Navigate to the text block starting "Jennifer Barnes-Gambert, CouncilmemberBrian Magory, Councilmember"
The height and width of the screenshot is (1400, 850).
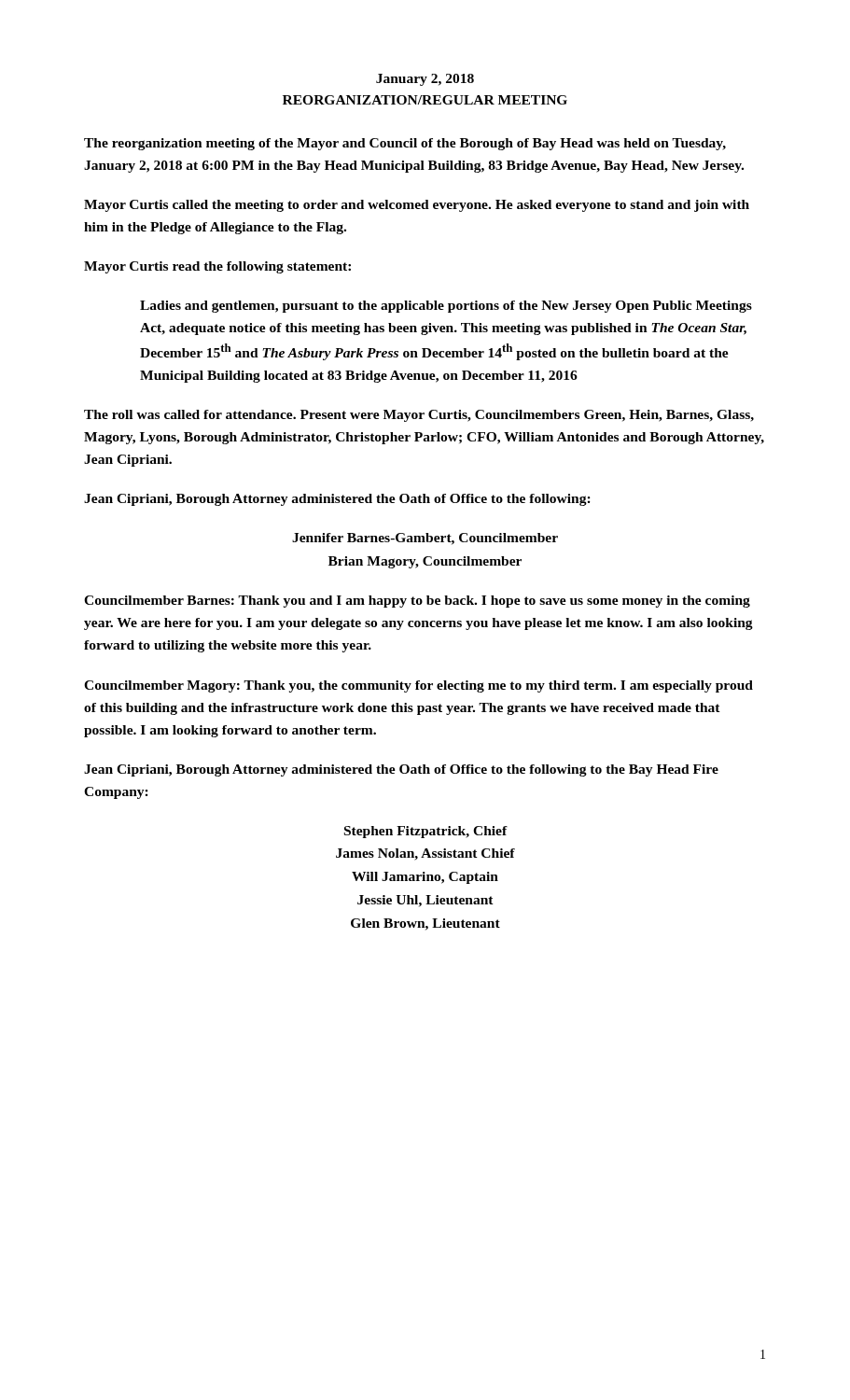425,549
